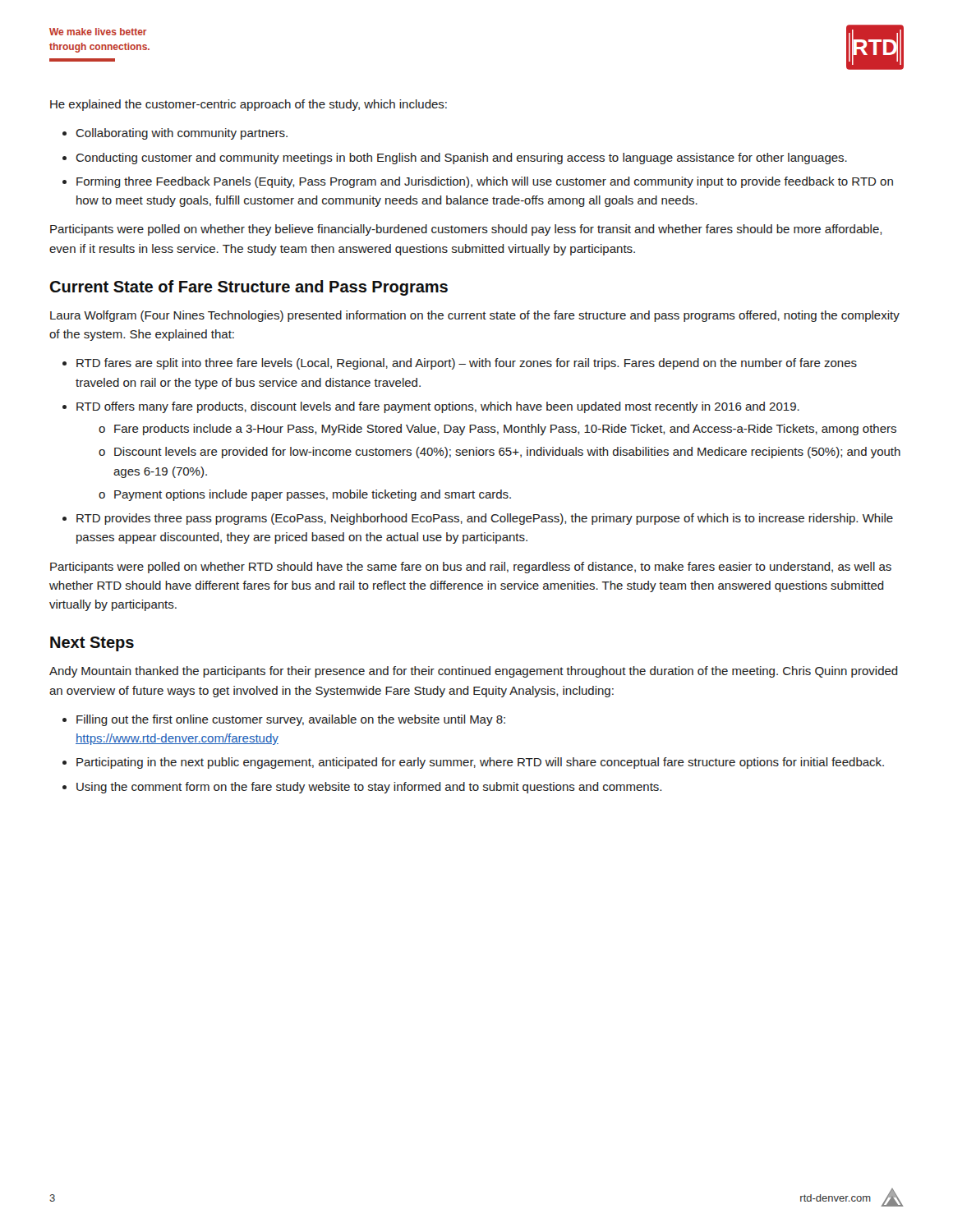Click on the element starting "RTD provides three pass"
953x1232 pixels.
[x=484, y=527]
